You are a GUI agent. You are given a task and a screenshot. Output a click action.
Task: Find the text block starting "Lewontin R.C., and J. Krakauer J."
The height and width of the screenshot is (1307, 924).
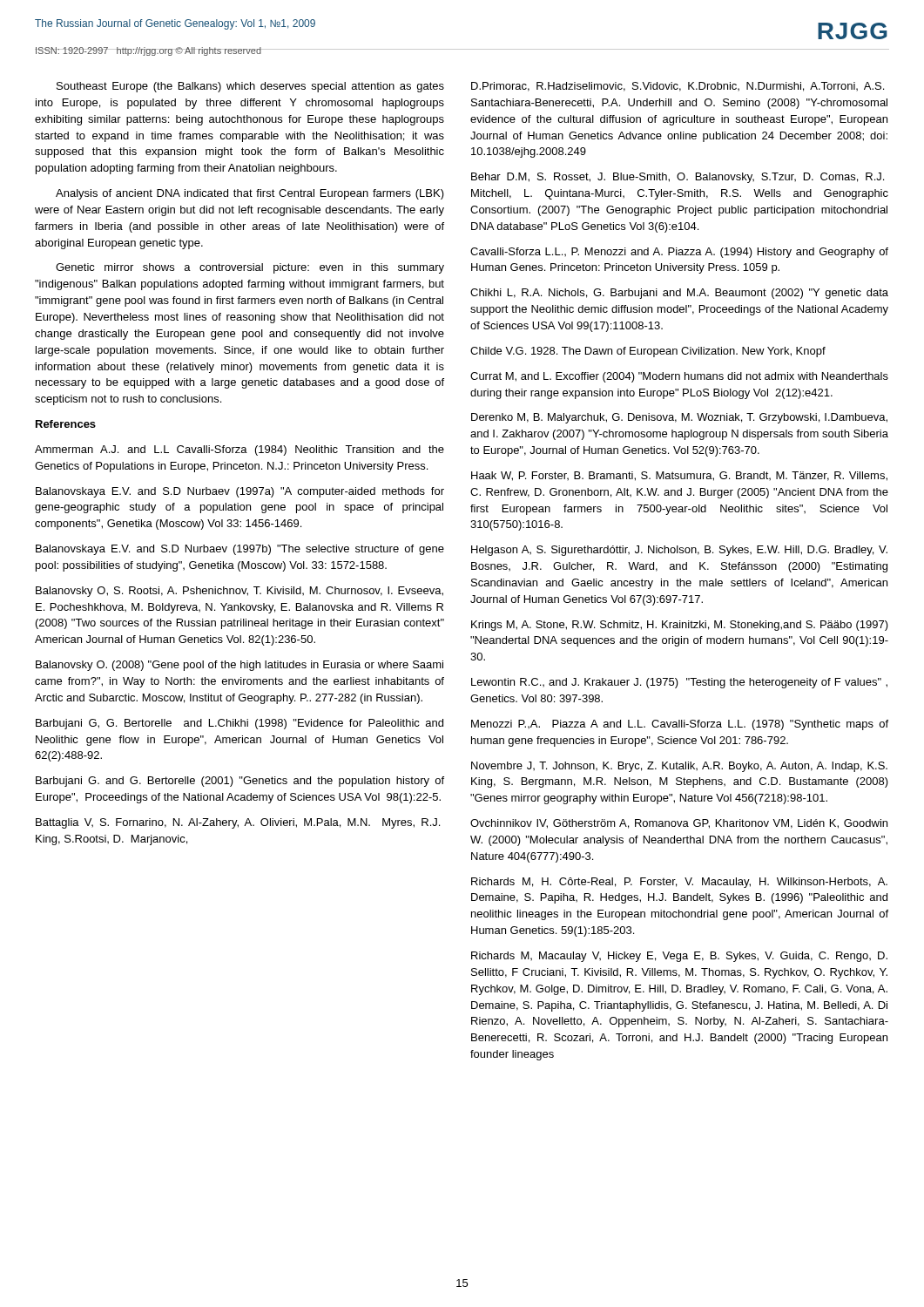(x=679, y=691)
